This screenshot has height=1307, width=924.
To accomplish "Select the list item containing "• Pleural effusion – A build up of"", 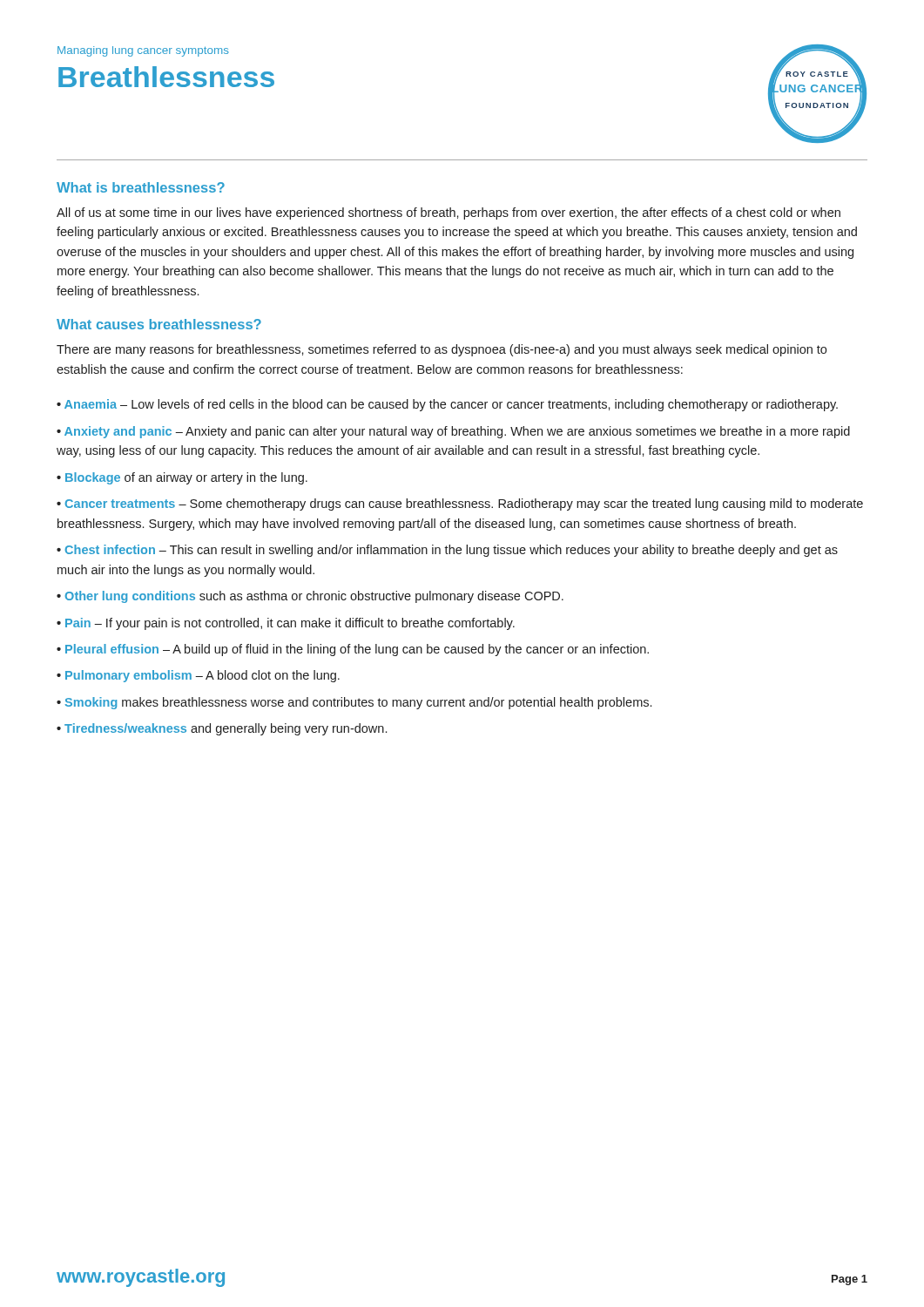I will tap(353, 649).
